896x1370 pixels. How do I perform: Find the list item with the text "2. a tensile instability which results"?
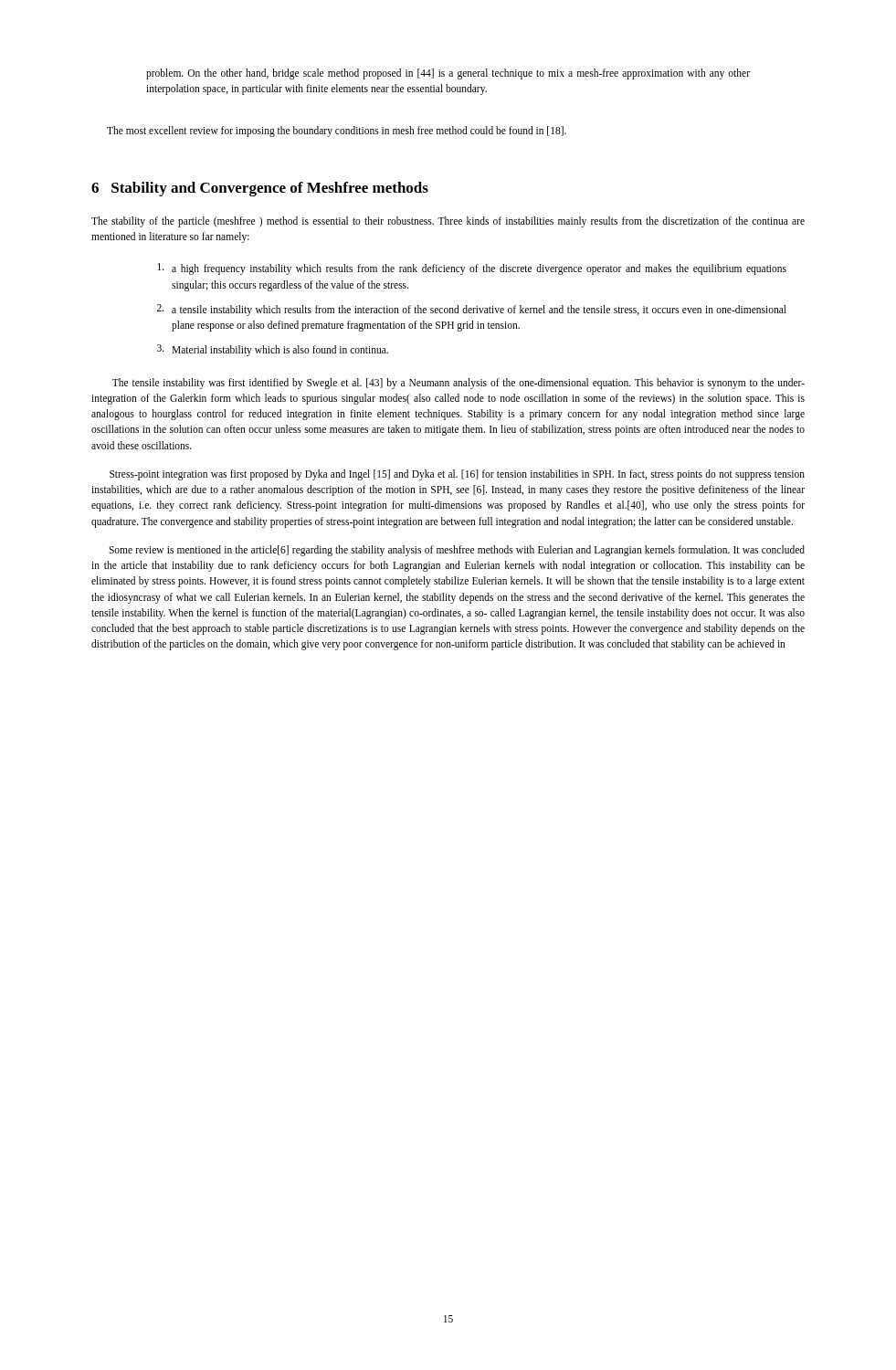click(x=461, y=318)
